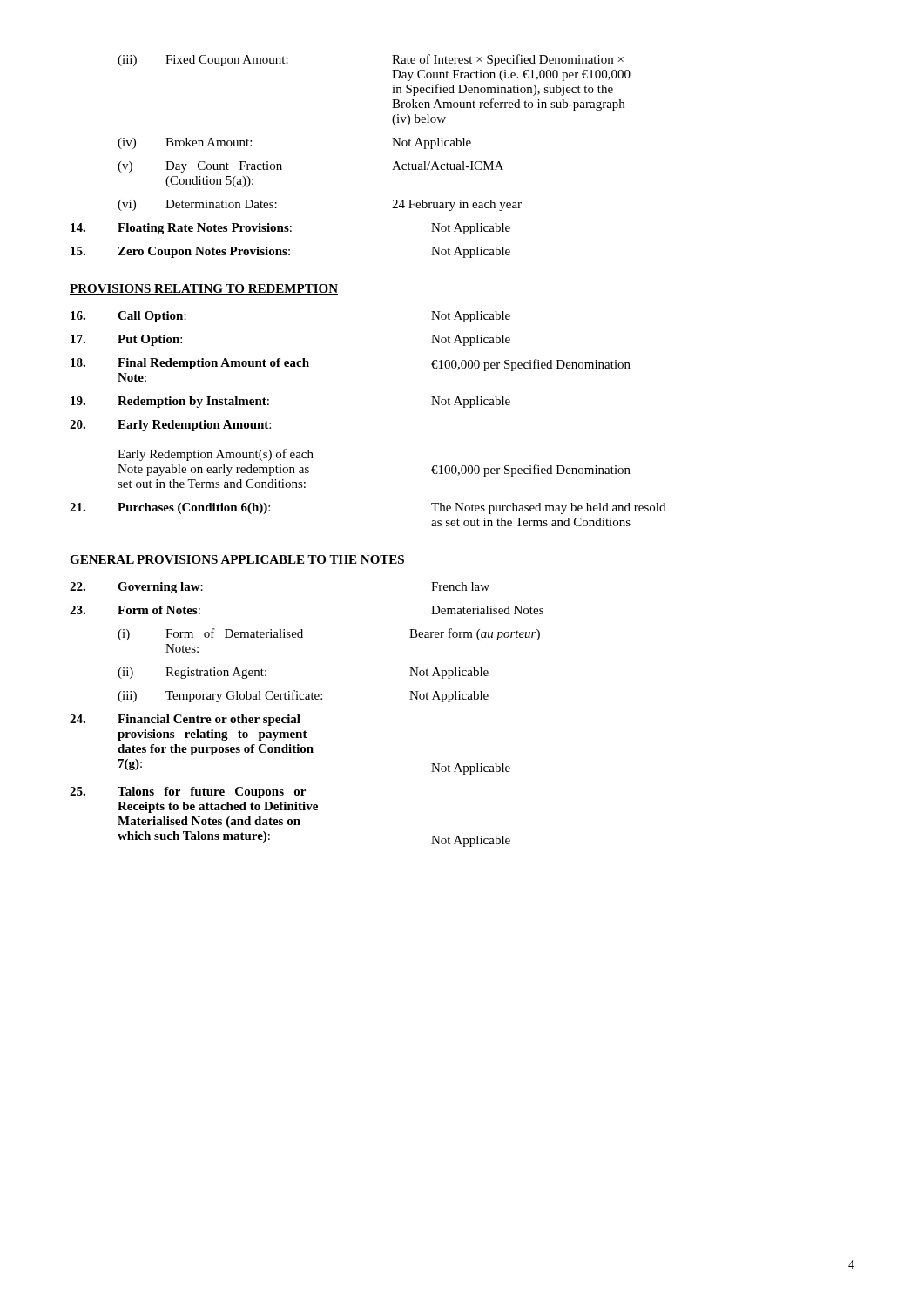924x1307 pixels.
Task: Point to the text block starting "(vi) Determination Dates: 24 February"
Action: (x=462, y=204)
